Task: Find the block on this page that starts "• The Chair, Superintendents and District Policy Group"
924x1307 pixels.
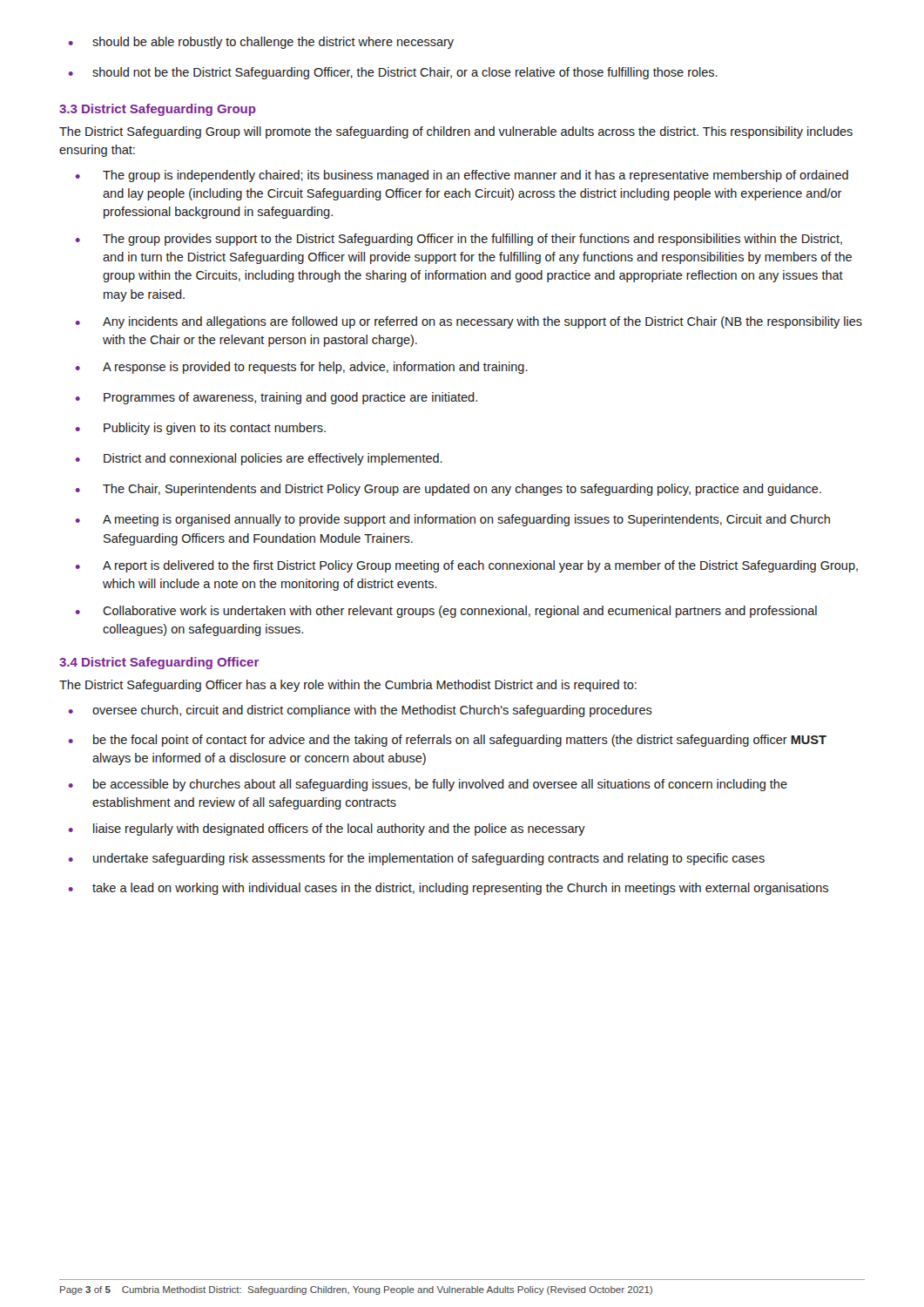Action: coord(470,491)
